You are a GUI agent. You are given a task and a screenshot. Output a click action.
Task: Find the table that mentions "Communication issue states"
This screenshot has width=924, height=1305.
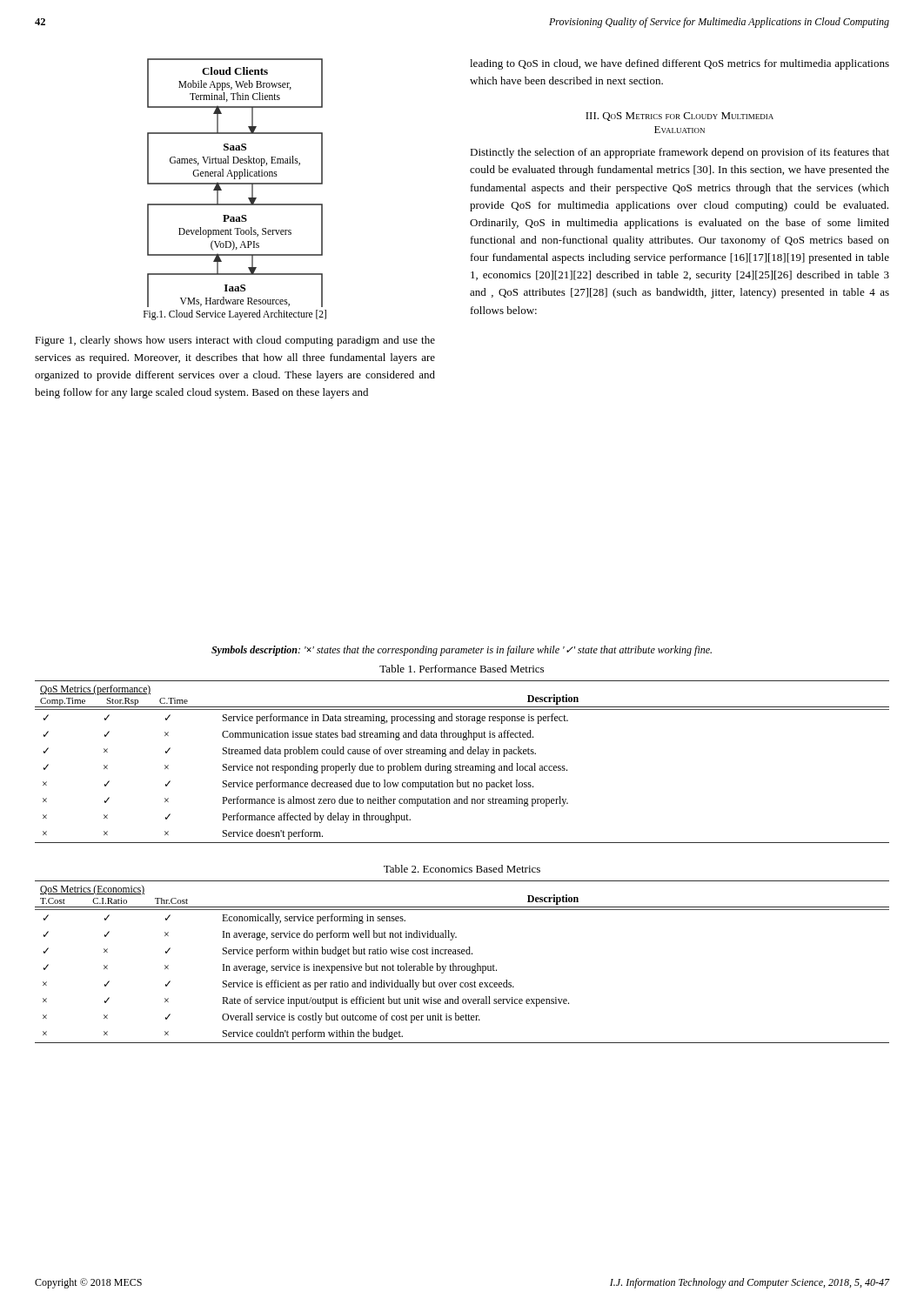point(462,762)
